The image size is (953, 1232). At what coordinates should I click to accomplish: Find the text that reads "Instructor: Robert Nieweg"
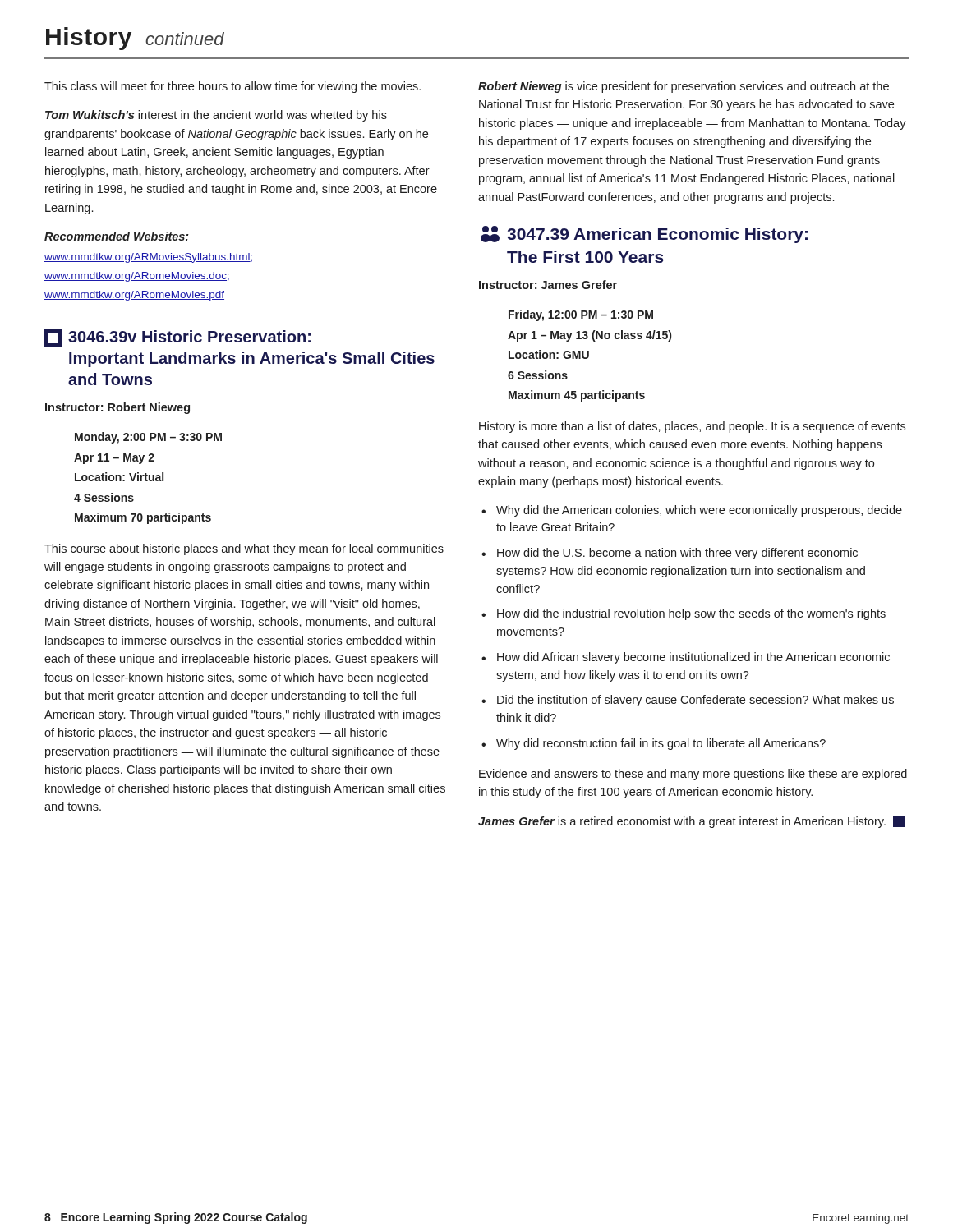point(117,408)
